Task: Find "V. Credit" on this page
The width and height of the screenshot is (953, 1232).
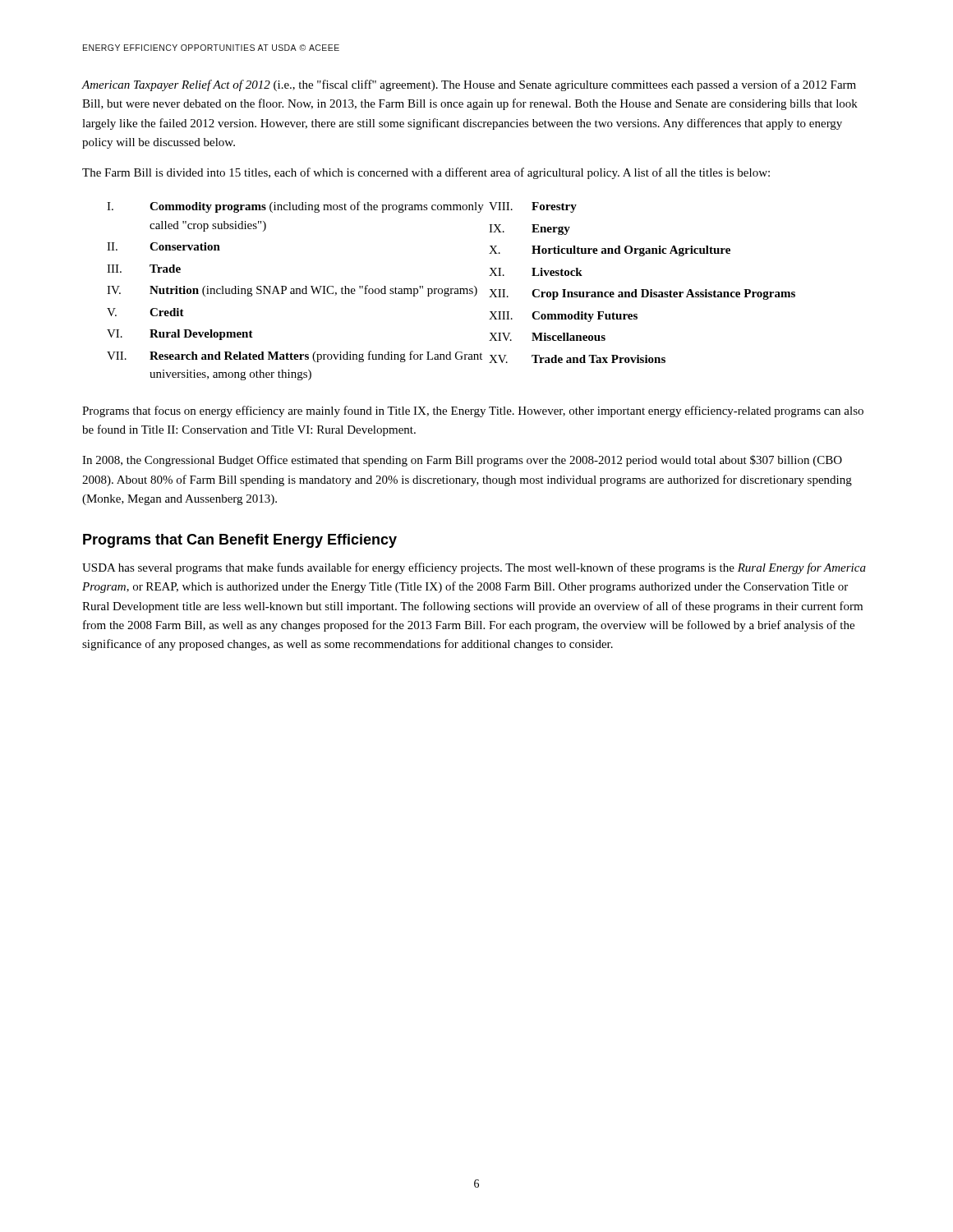Action: 145,312
